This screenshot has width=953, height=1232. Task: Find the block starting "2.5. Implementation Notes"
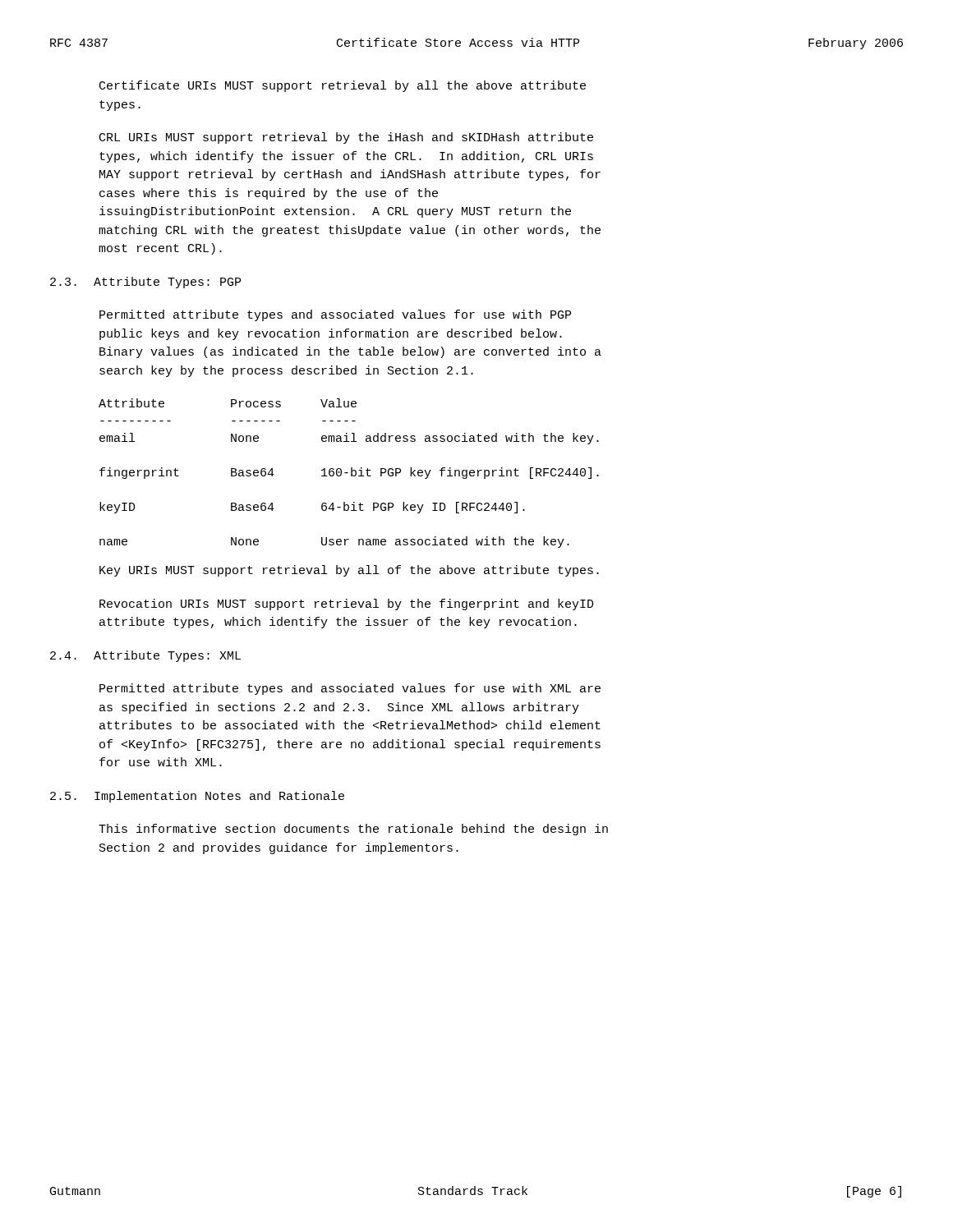click(x=197, y=797)
